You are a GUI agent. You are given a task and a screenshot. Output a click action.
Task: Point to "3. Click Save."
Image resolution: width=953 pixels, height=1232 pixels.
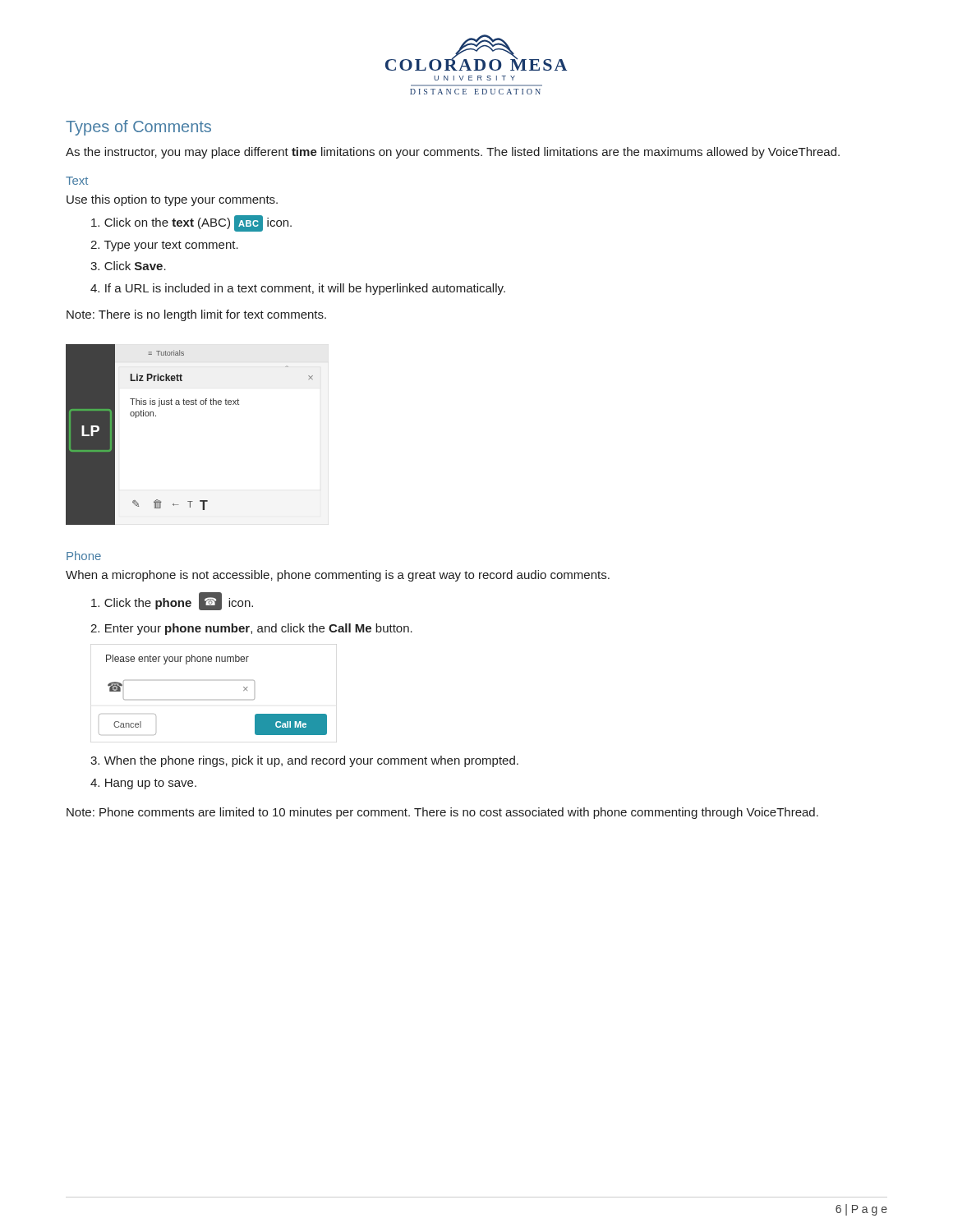point(128,266)
